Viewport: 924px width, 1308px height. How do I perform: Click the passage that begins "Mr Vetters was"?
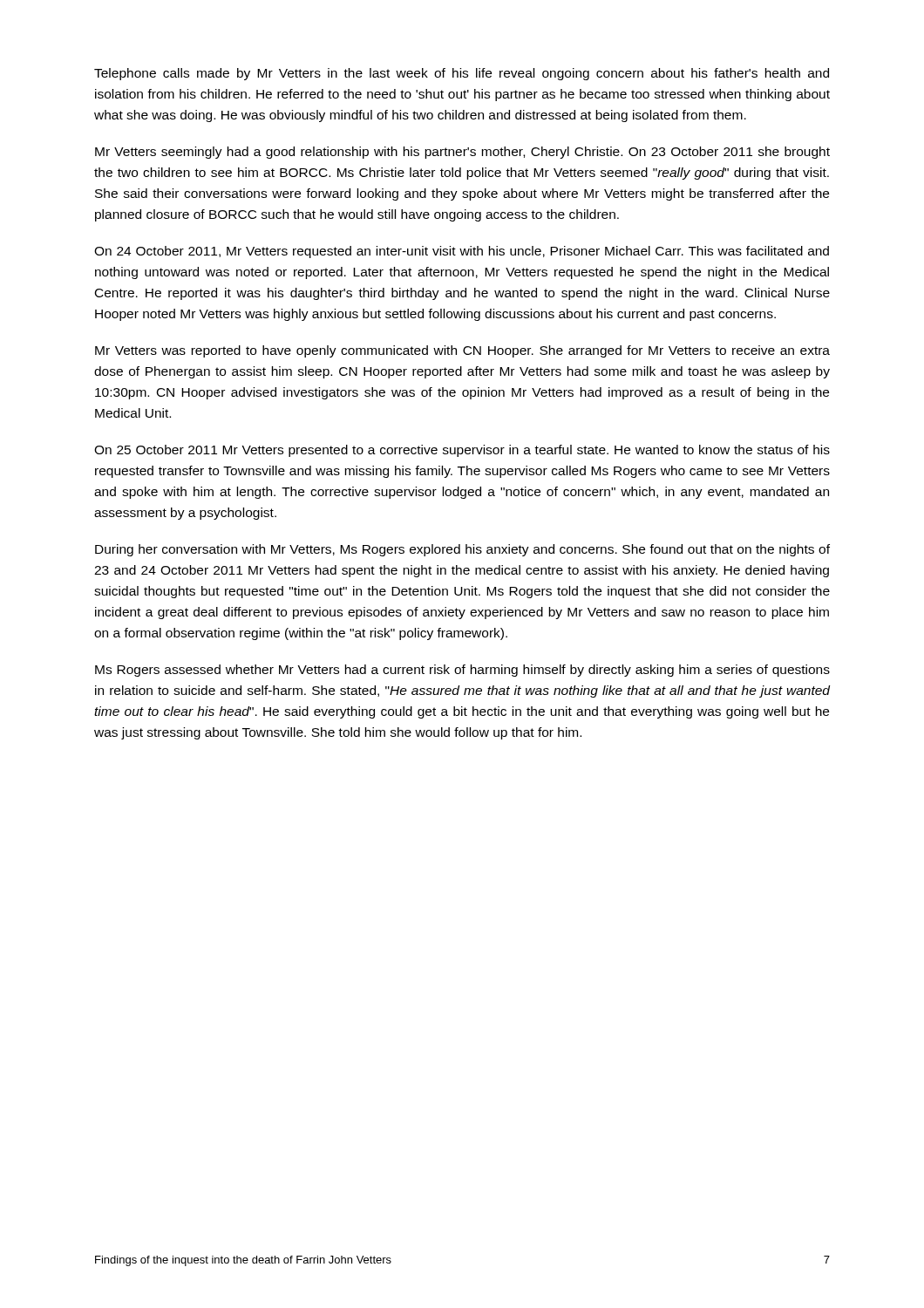462,382
